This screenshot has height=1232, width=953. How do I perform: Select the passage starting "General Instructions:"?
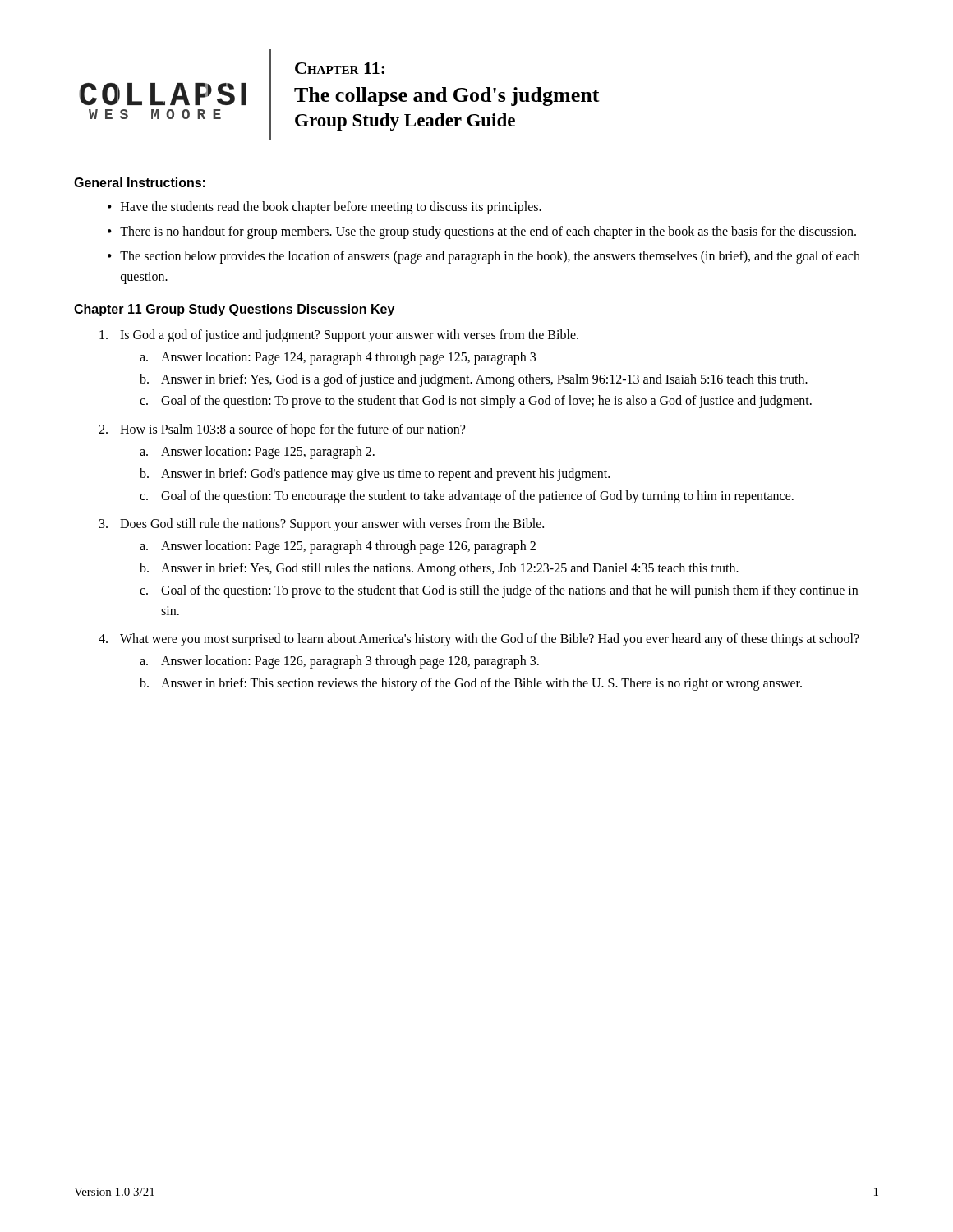pos(140,183)
